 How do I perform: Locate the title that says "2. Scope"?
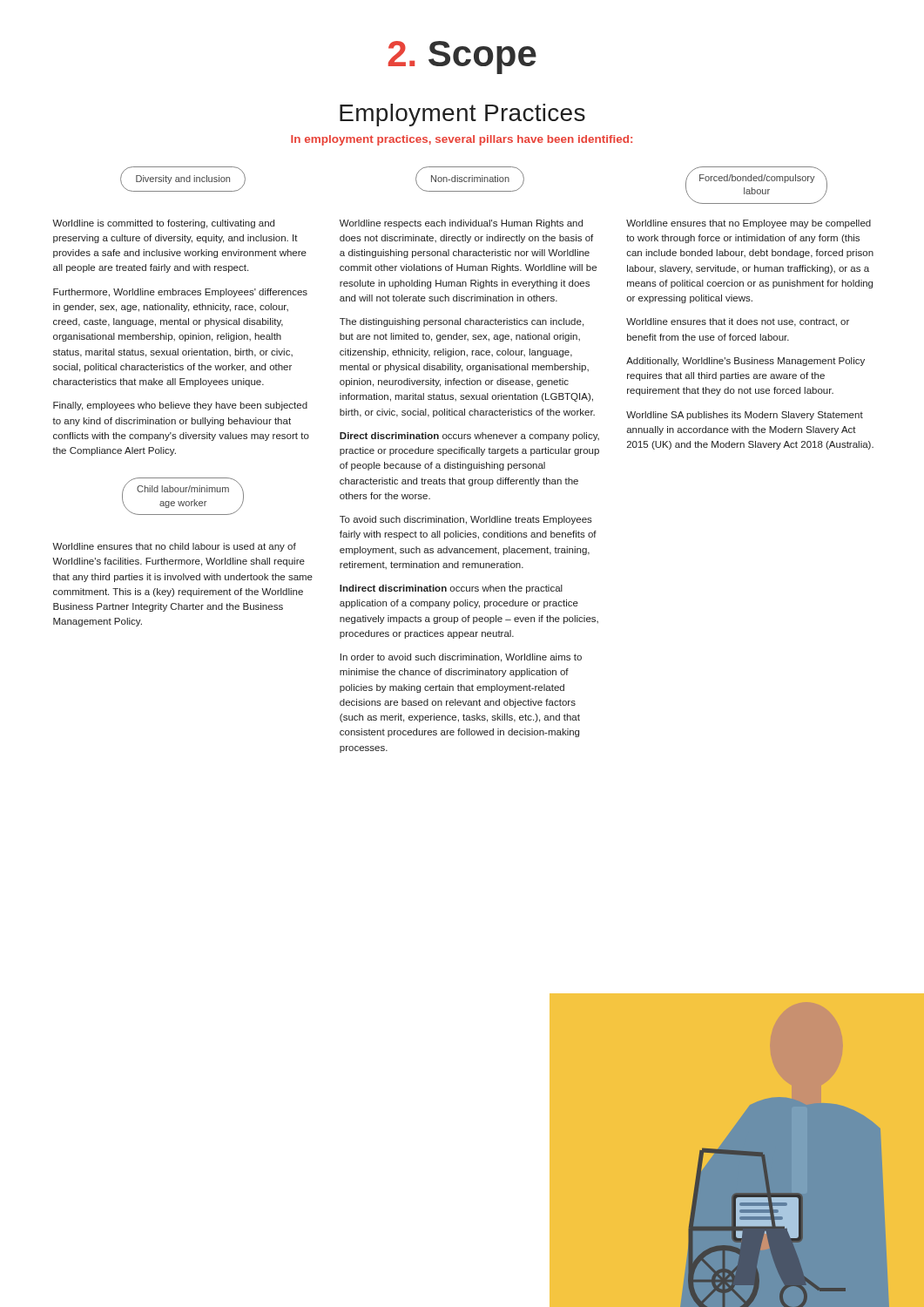462,54
